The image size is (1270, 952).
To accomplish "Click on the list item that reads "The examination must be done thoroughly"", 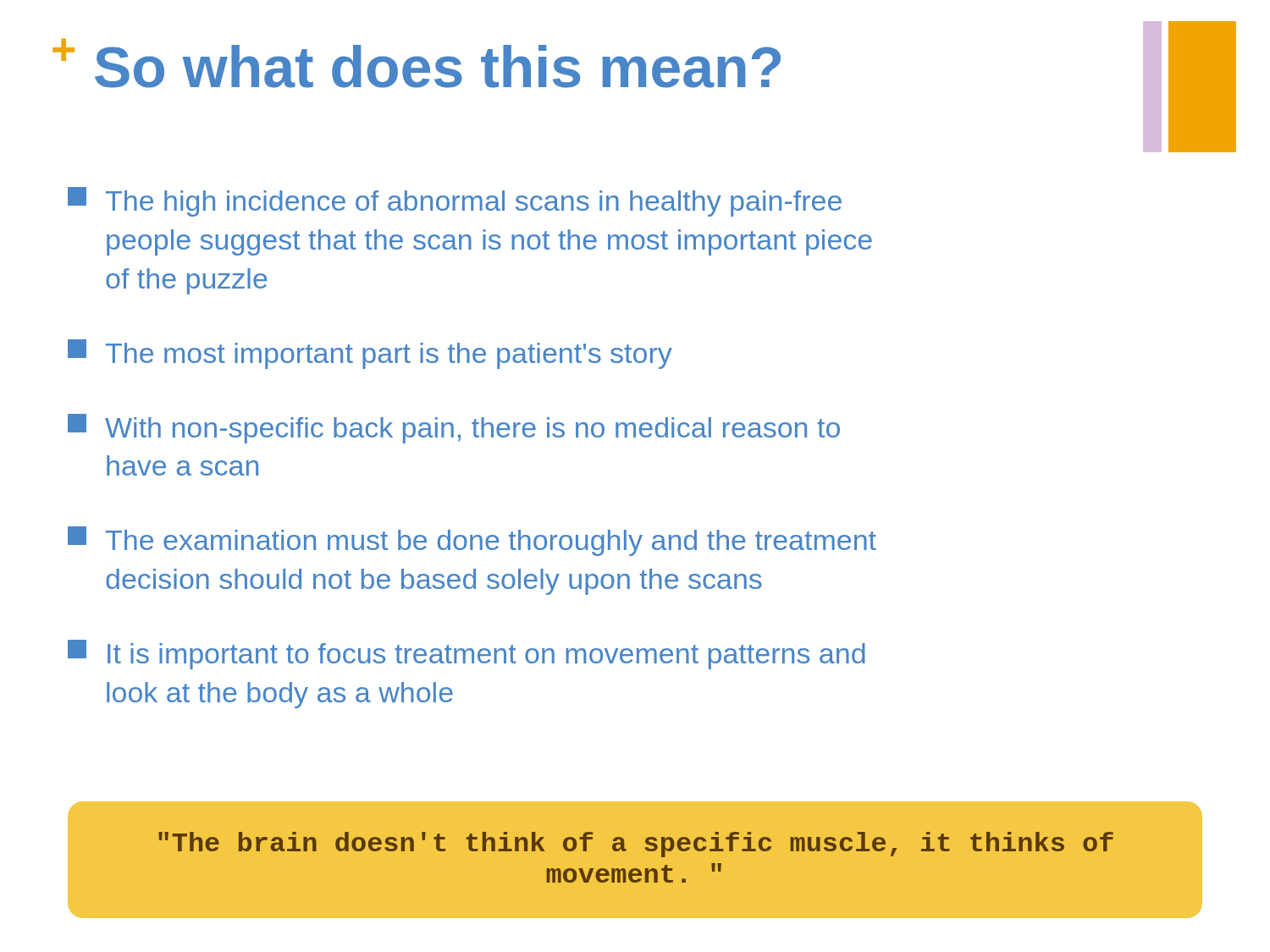I will pos(472,560).
